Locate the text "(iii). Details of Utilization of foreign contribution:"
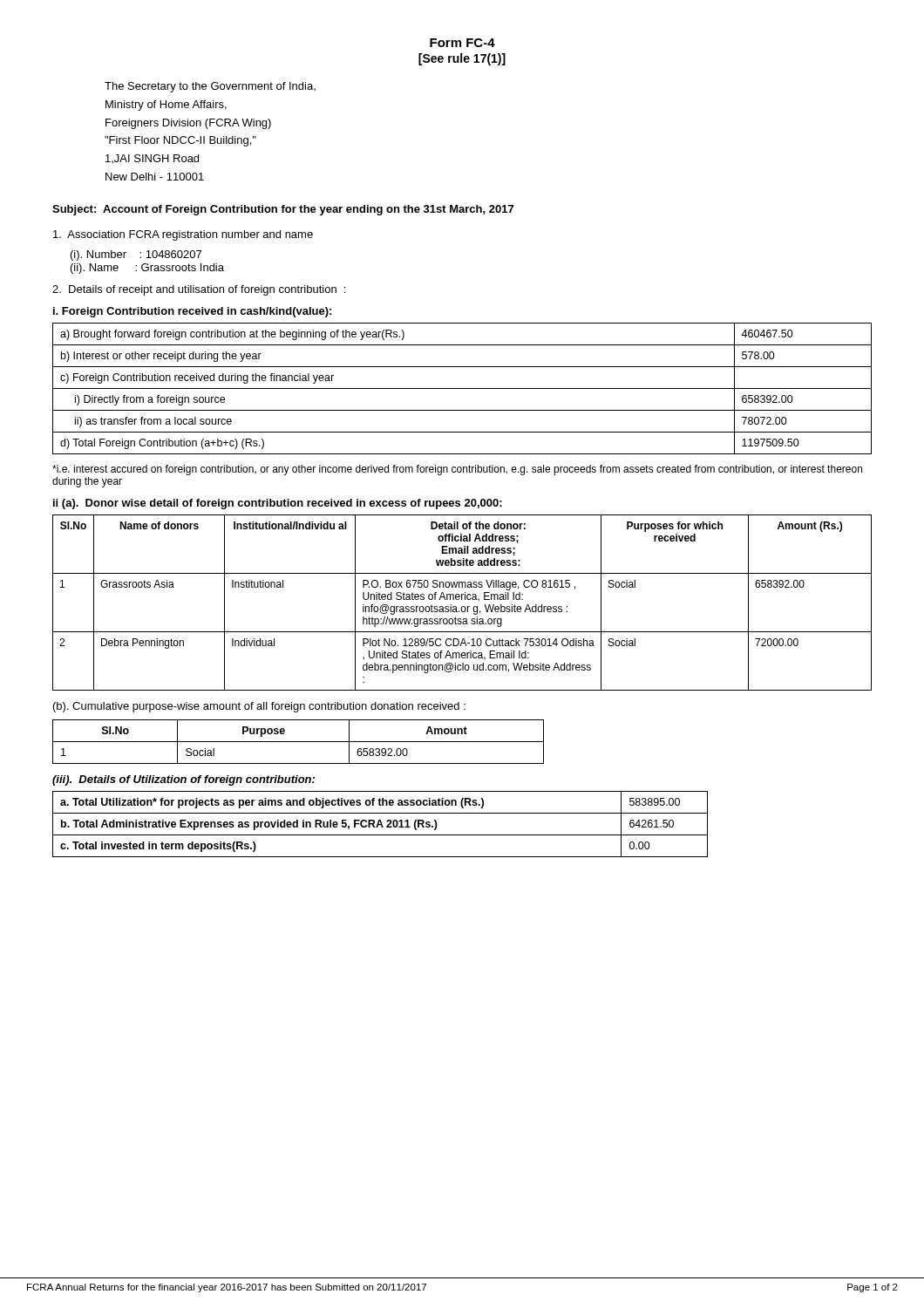 tap(184, 779)
